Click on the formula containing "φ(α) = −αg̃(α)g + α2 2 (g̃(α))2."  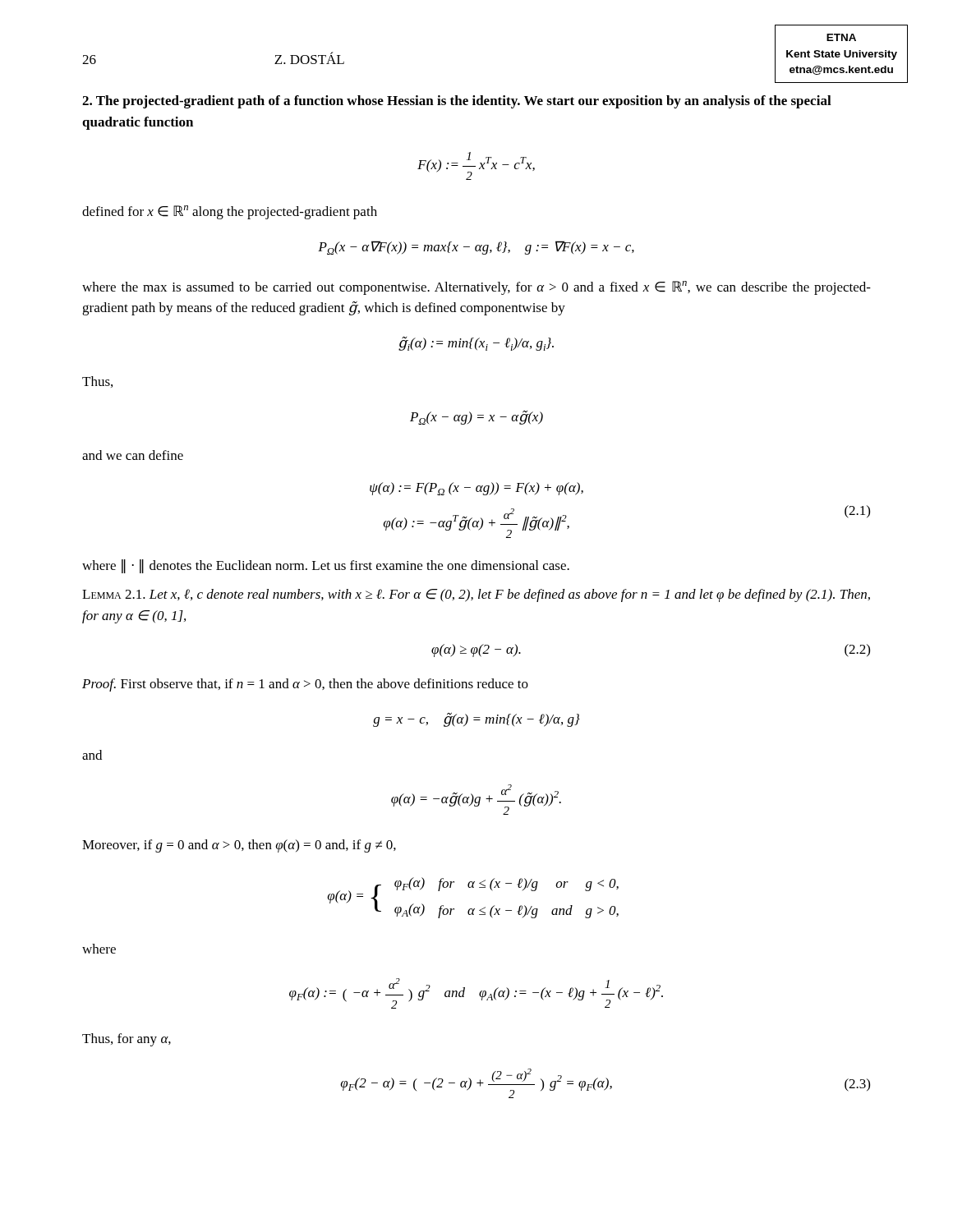pos(476,800)
